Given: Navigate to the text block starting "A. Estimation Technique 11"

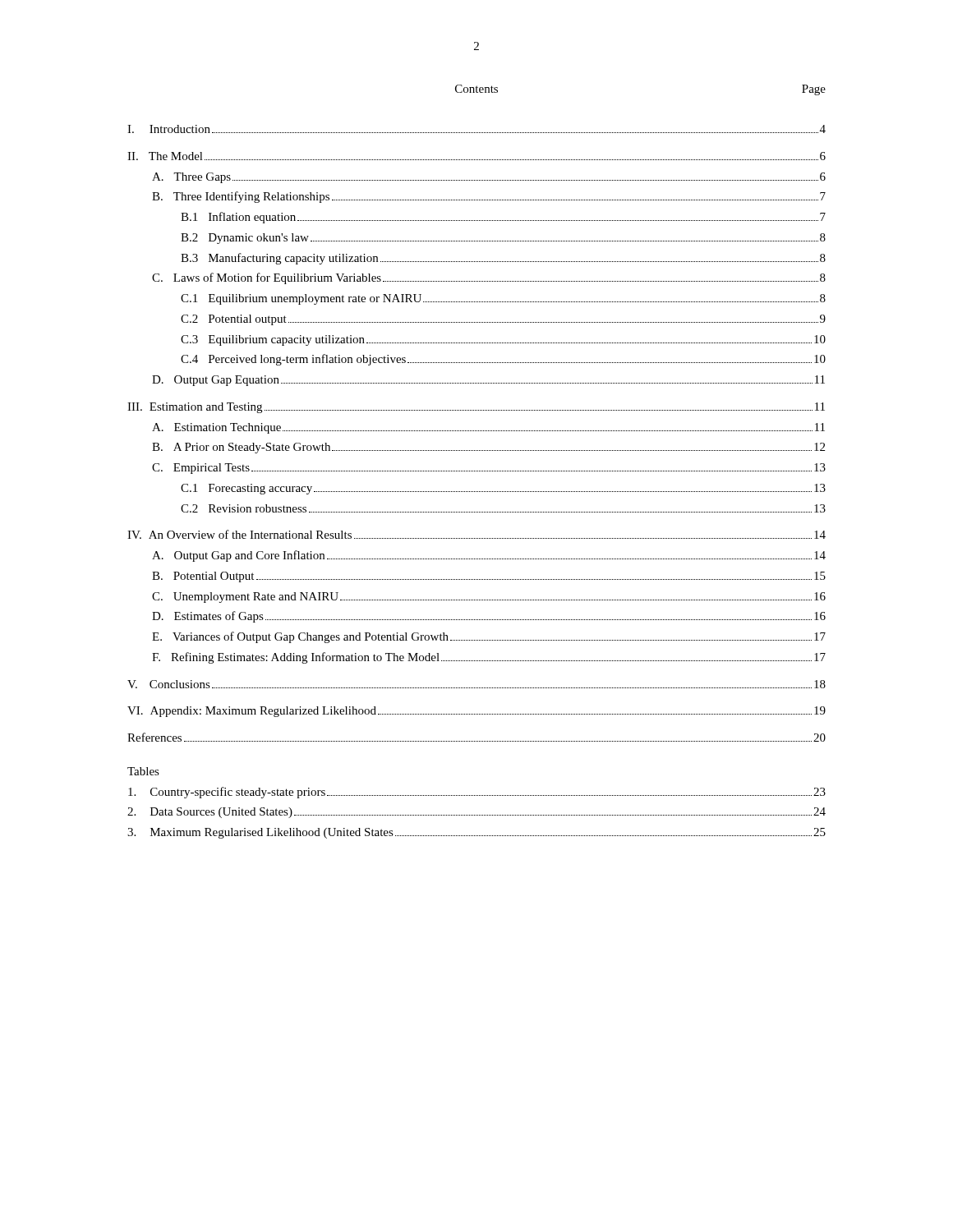Looking at the screenshot, I should 489,427.
